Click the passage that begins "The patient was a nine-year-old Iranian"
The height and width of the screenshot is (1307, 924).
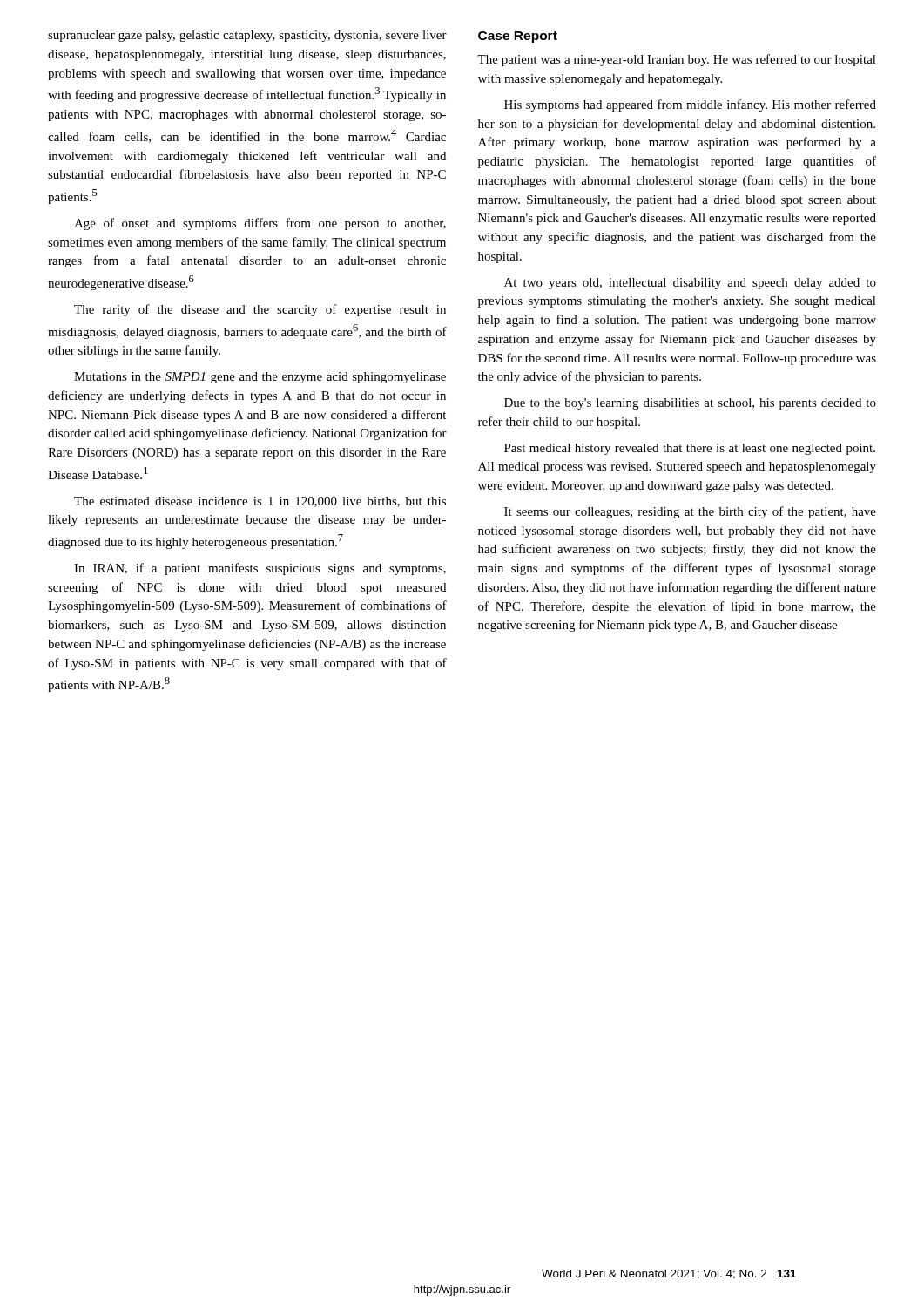[x=677, y=70]
